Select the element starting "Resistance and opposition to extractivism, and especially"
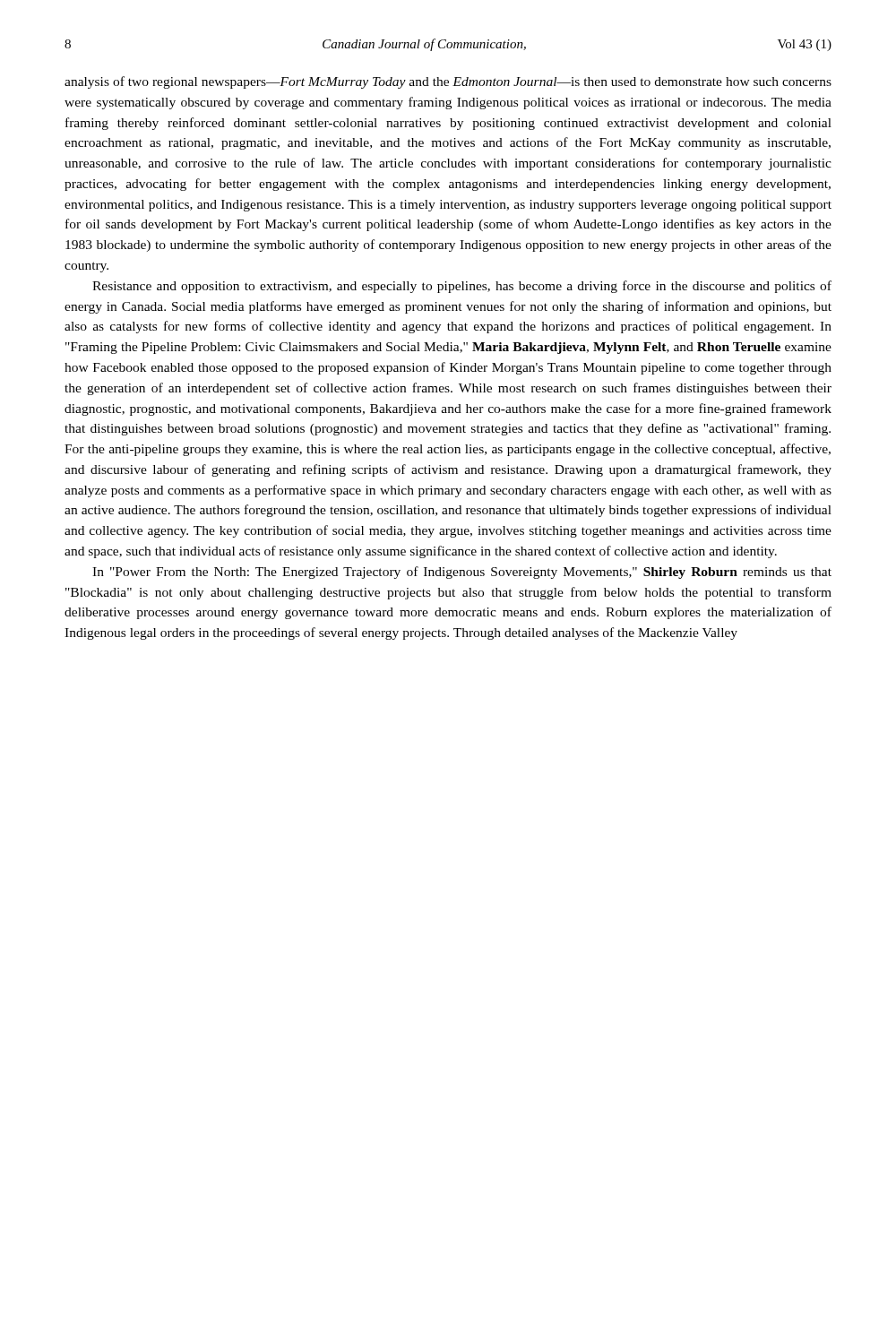Viewport: 896px width, 1344px height. pyautogui.click(x=448, y=419)
